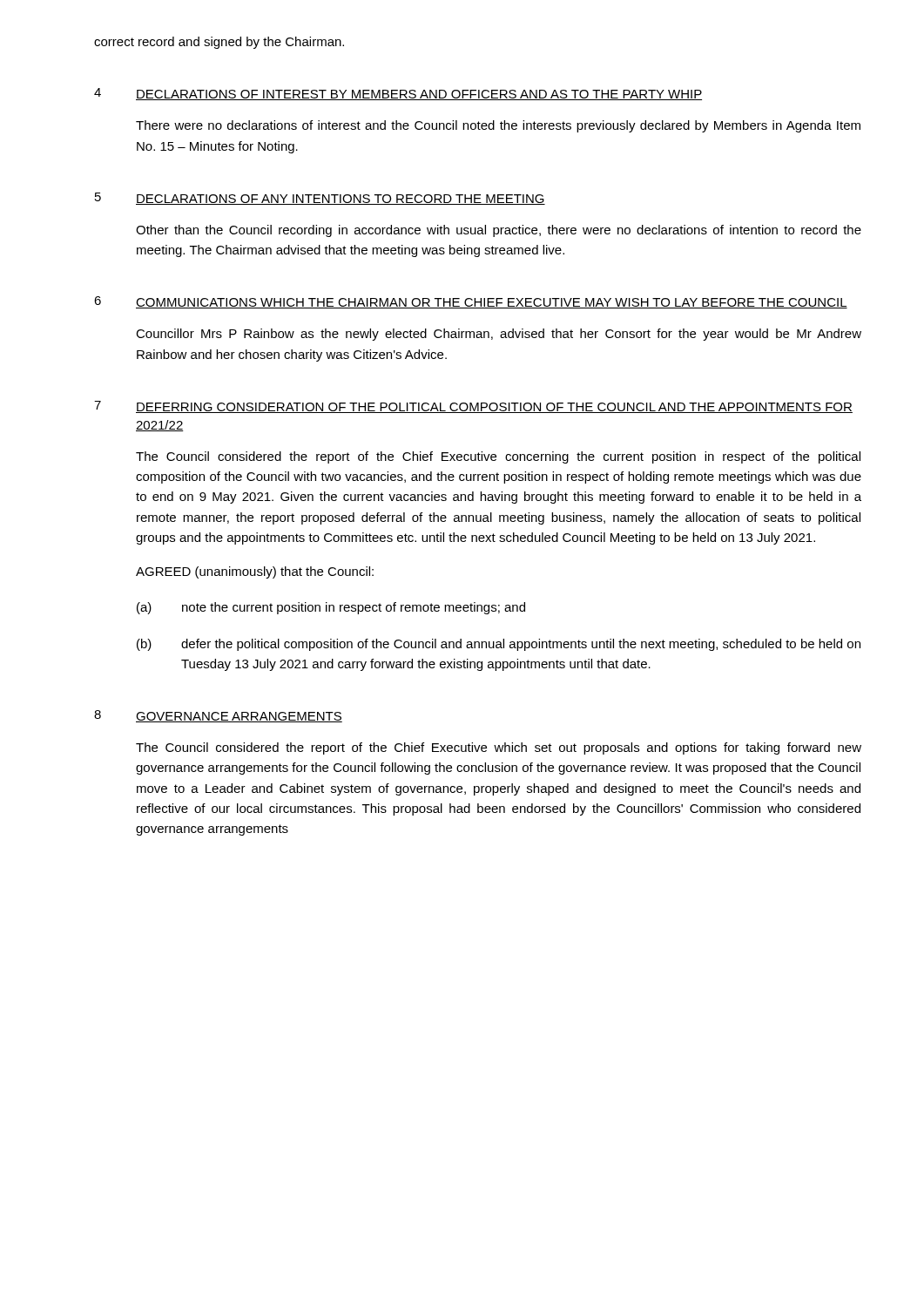
Task: Click on the text block starting "4 DECLARATIONS OF INTEREST BY"
Action: (398, 94)
